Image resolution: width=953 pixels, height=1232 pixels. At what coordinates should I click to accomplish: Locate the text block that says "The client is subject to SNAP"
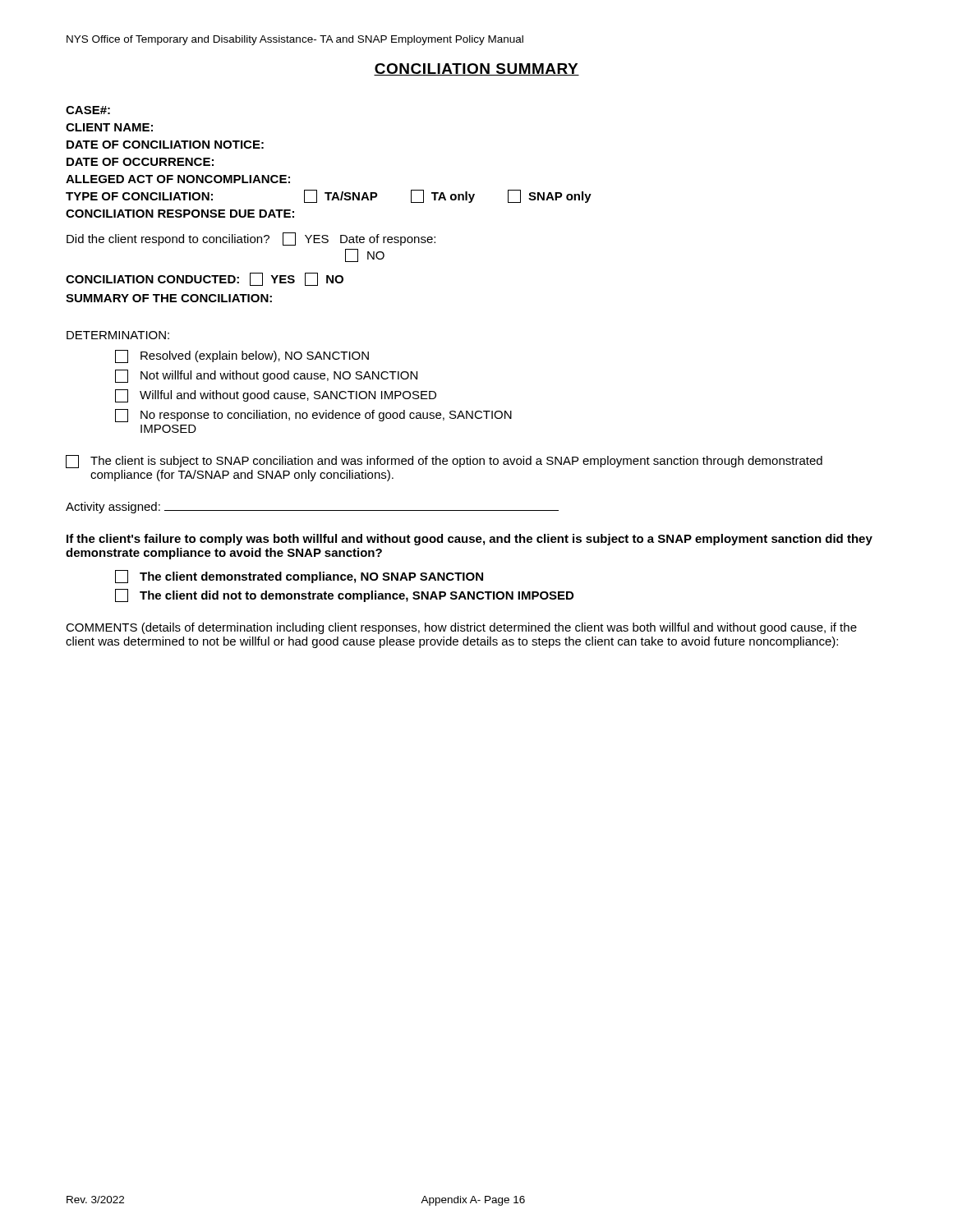coord(476,467)
